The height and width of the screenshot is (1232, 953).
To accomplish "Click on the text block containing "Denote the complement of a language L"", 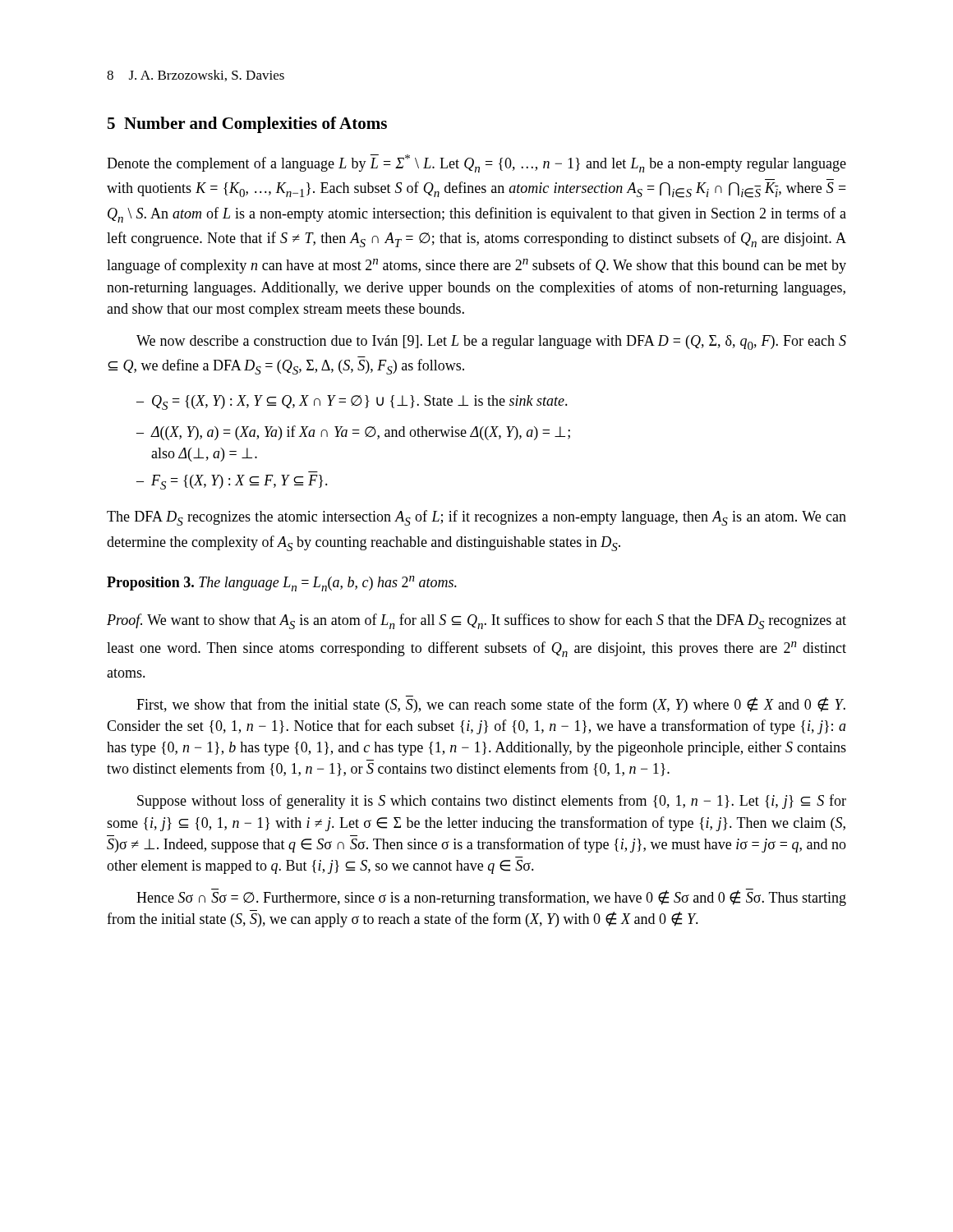I will pos(476,235).
